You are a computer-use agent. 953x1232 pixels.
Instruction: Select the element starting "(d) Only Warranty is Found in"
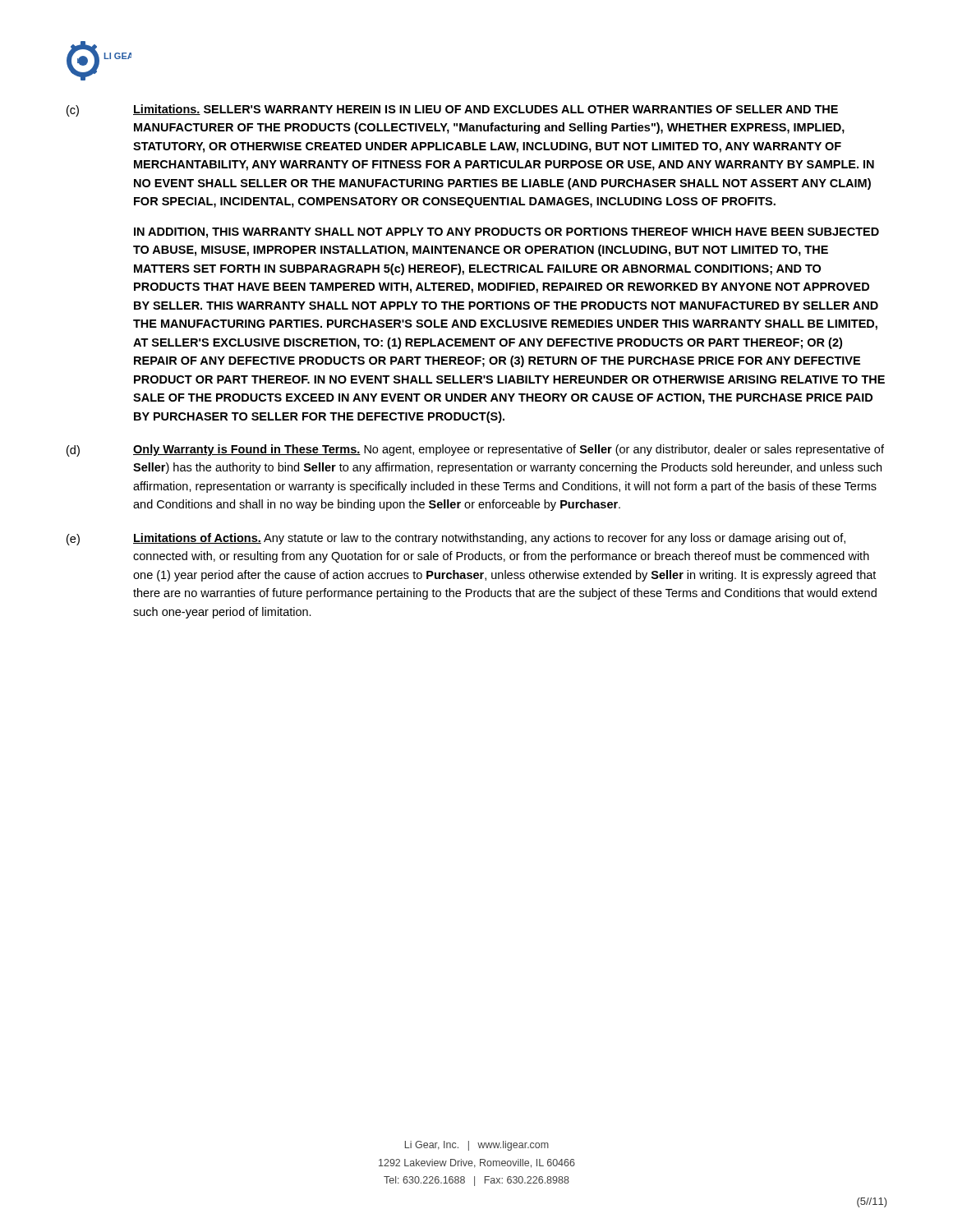[x=476, y=477]
